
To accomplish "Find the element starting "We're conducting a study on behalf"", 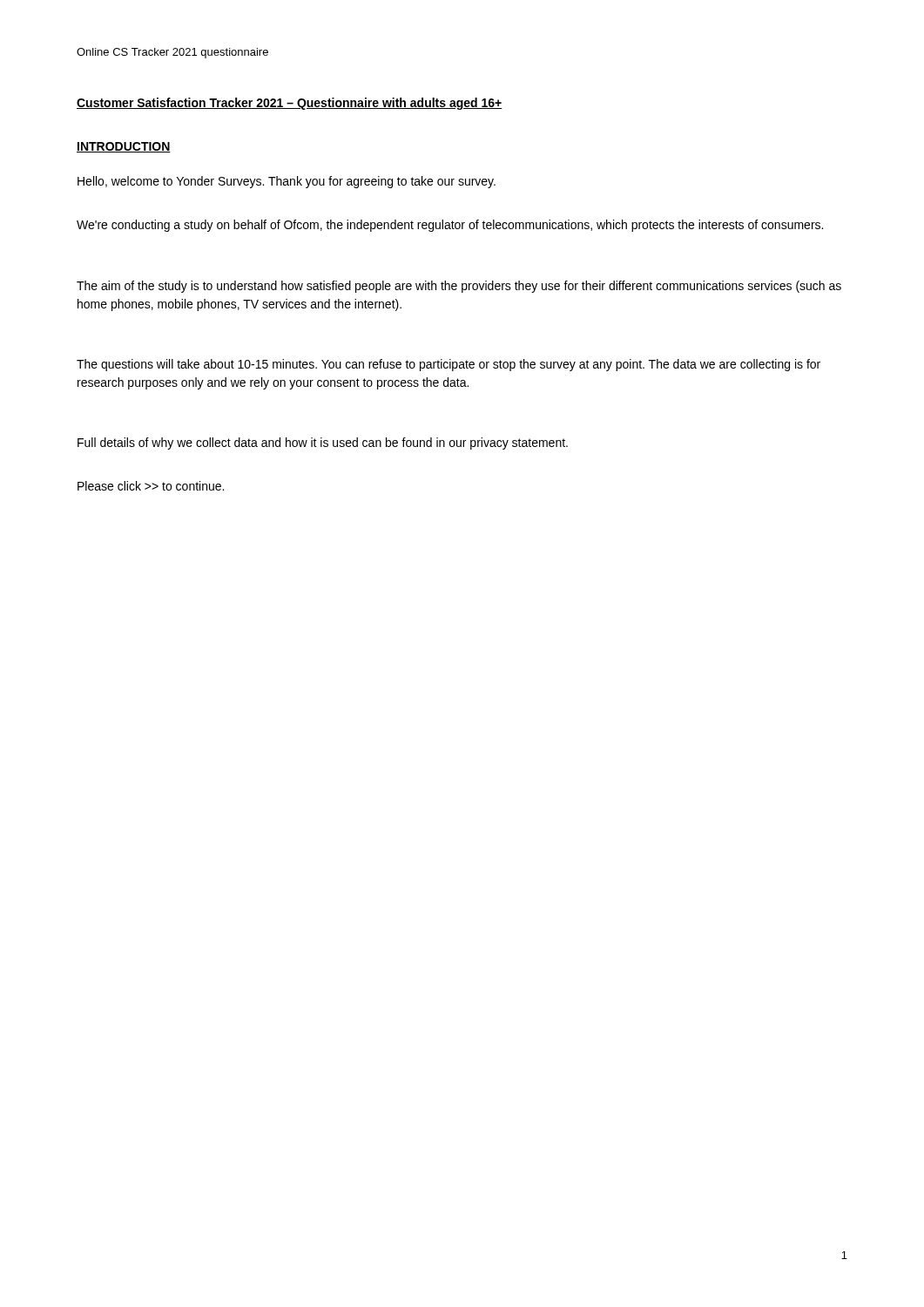I will (450, 225).
